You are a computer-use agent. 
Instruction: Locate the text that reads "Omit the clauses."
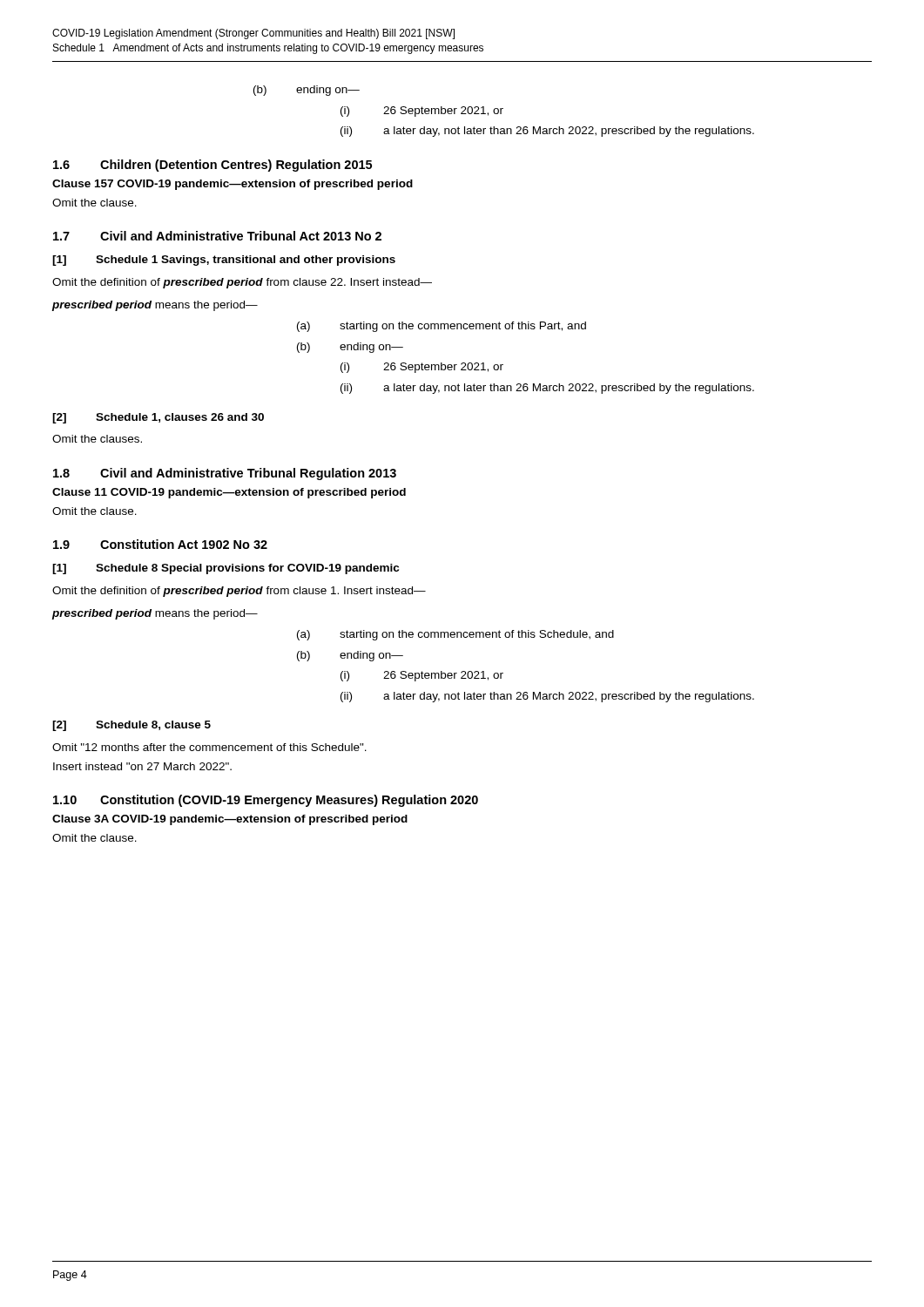[98, 439]
